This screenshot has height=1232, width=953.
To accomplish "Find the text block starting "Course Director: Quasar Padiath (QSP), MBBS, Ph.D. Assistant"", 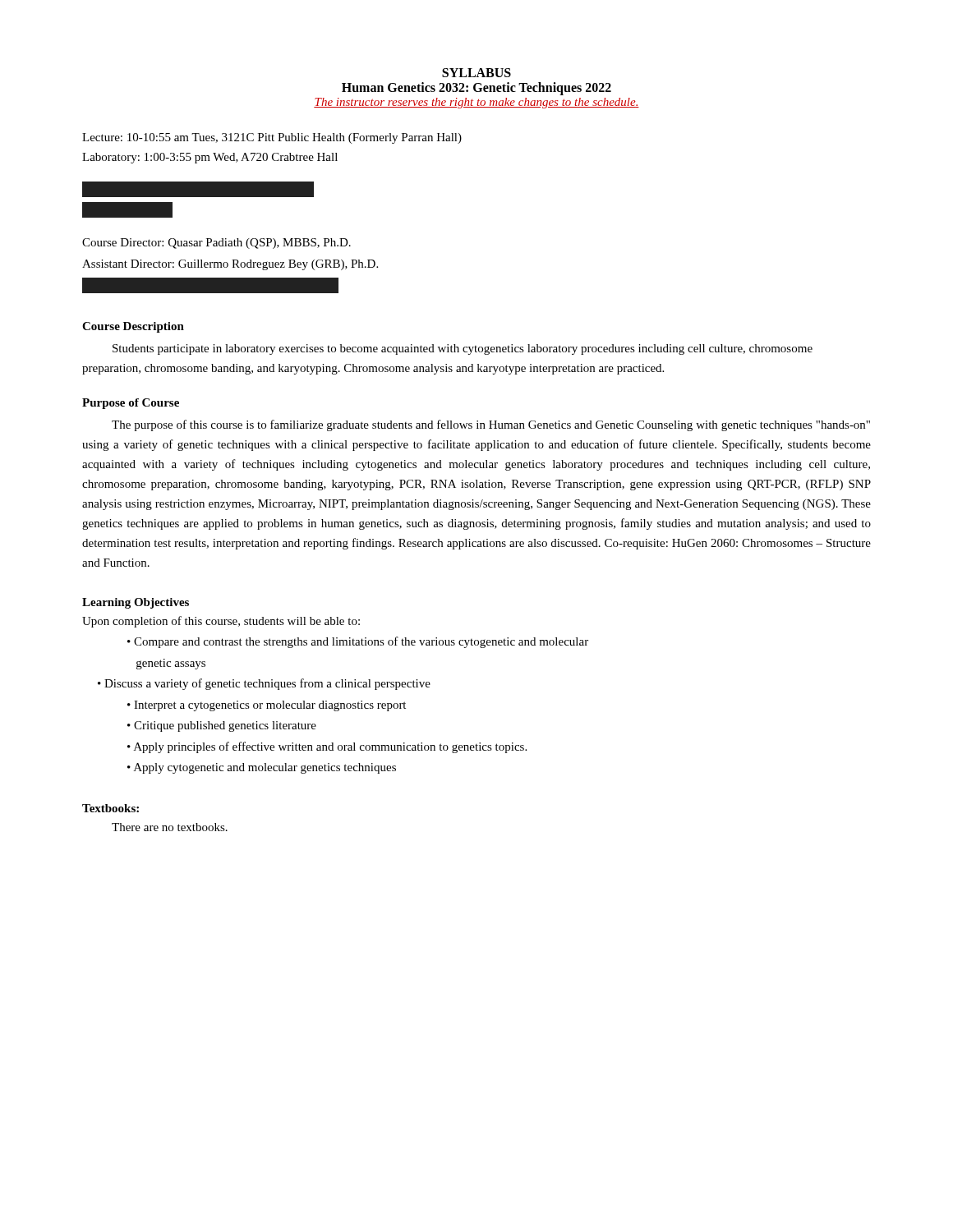I will pyautogui.click(x=231, y=253).
